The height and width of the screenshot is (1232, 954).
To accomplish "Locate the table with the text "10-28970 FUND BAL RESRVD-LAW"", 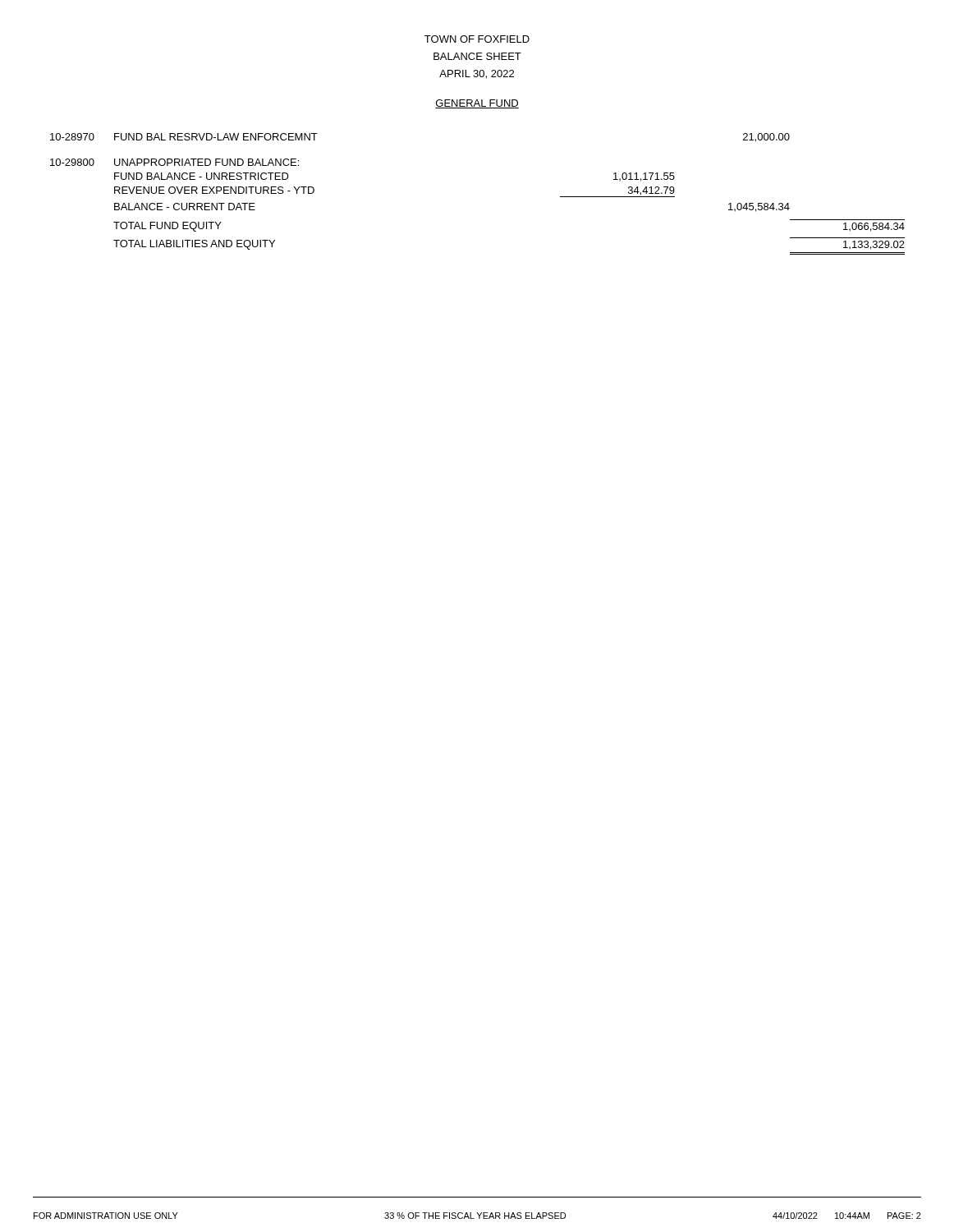I will [477, 193].
